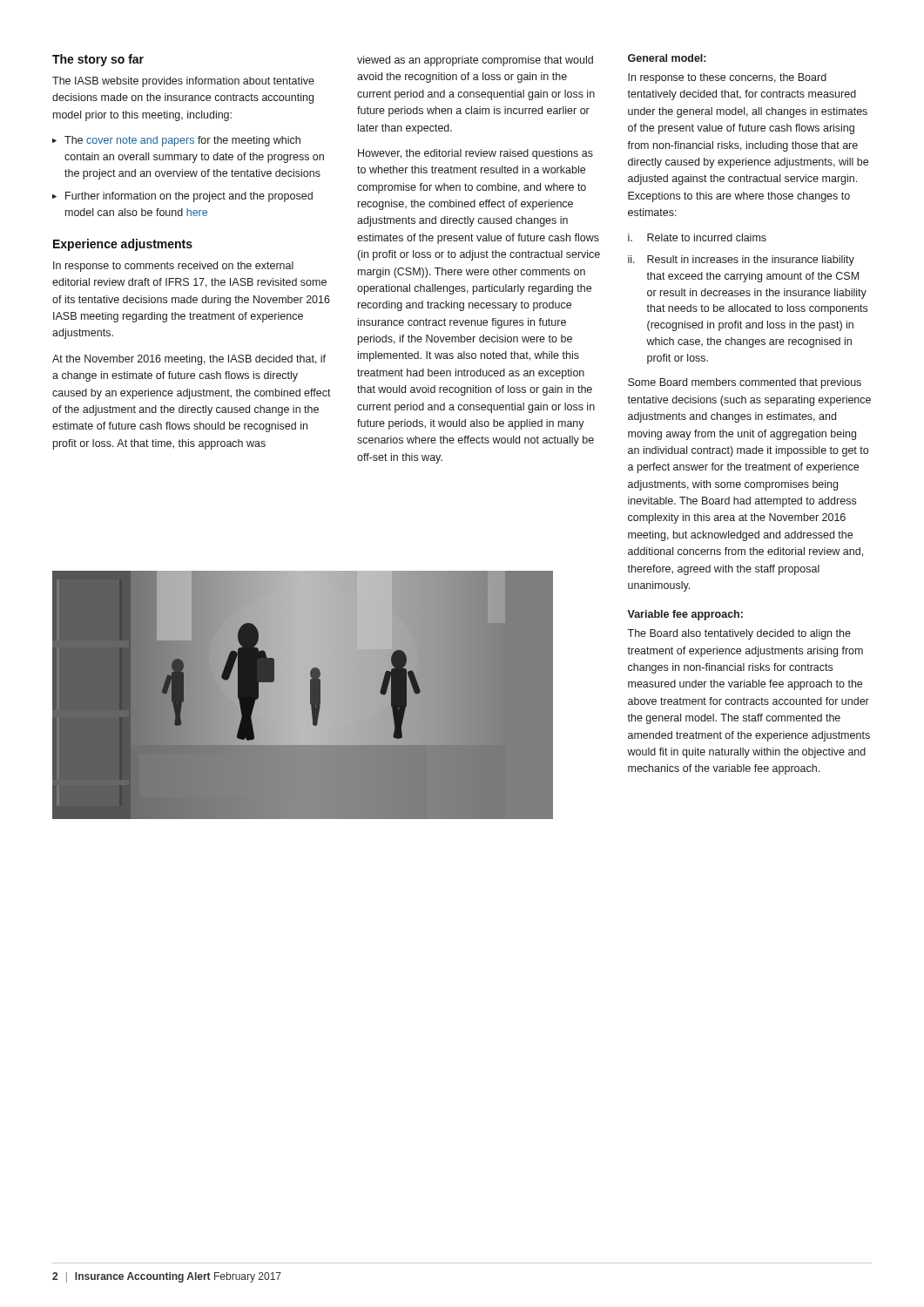Point to the block beginning "▸ The cover note and papers"
The height and width of the screenshot is (1307, 924).
(x=188, y=156)
